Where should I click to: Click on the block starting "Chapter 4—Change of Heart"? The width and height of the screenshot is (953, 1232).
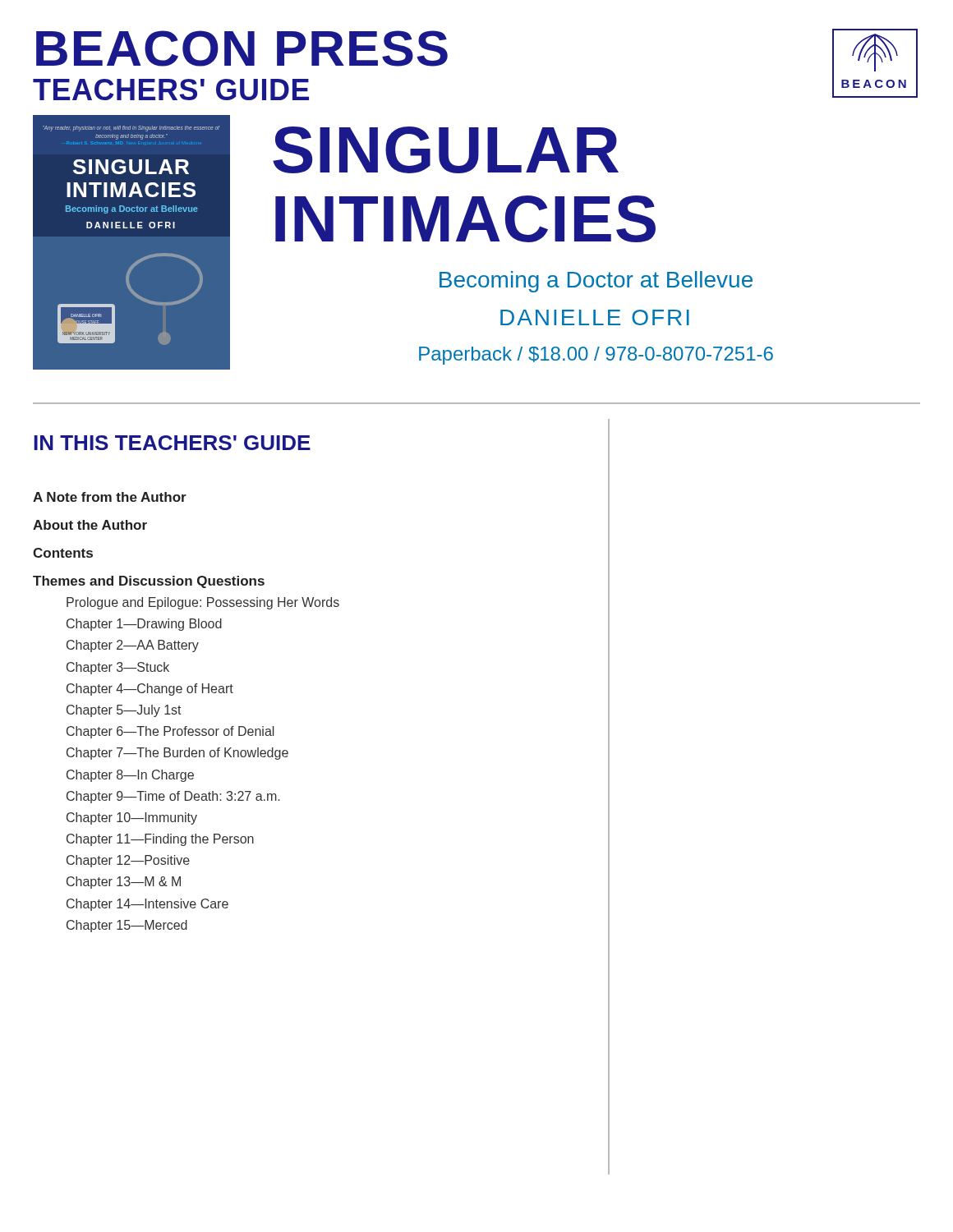pos(150,690)
